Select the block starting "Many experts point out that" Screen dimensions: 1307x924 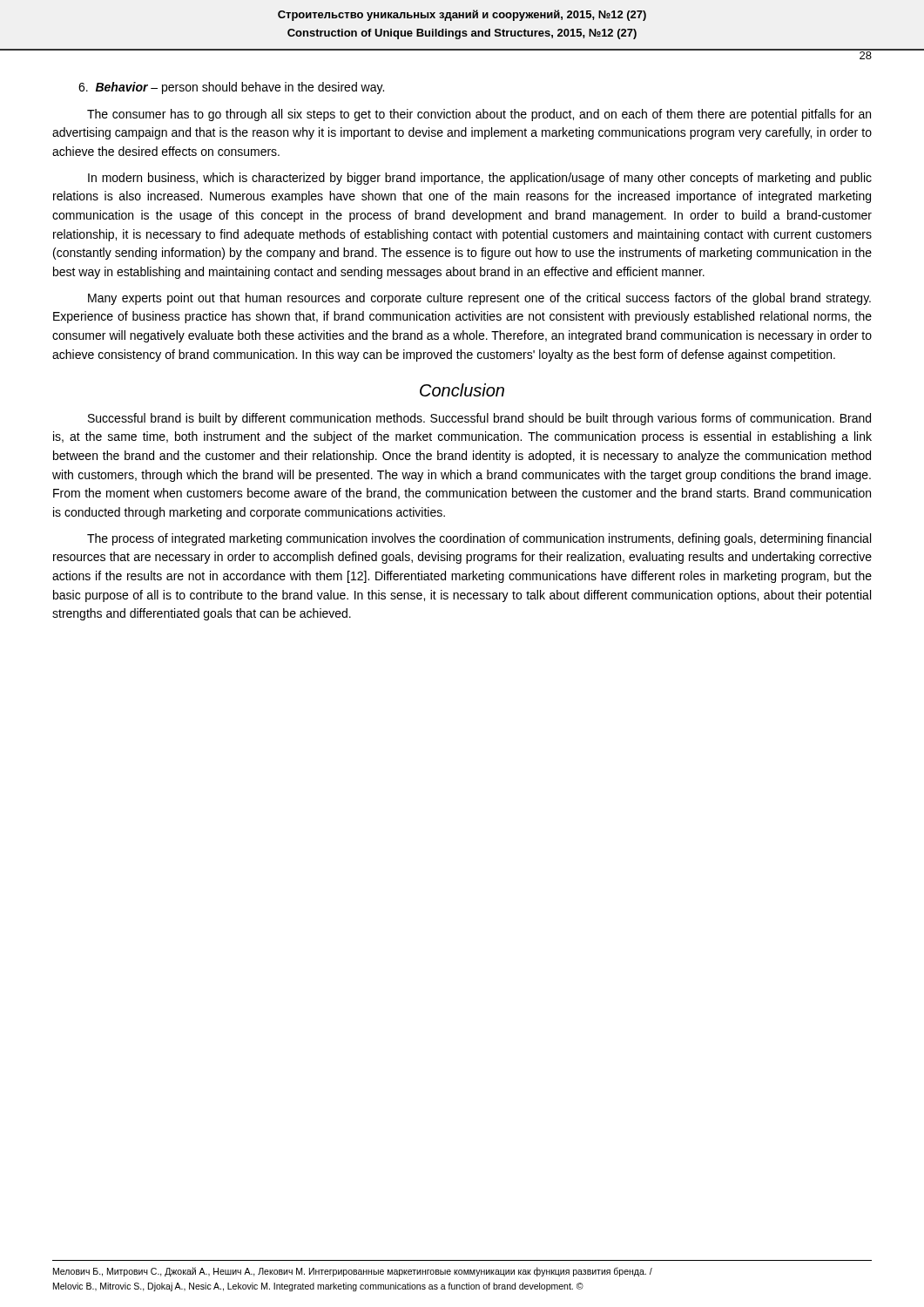click(462, 326)
